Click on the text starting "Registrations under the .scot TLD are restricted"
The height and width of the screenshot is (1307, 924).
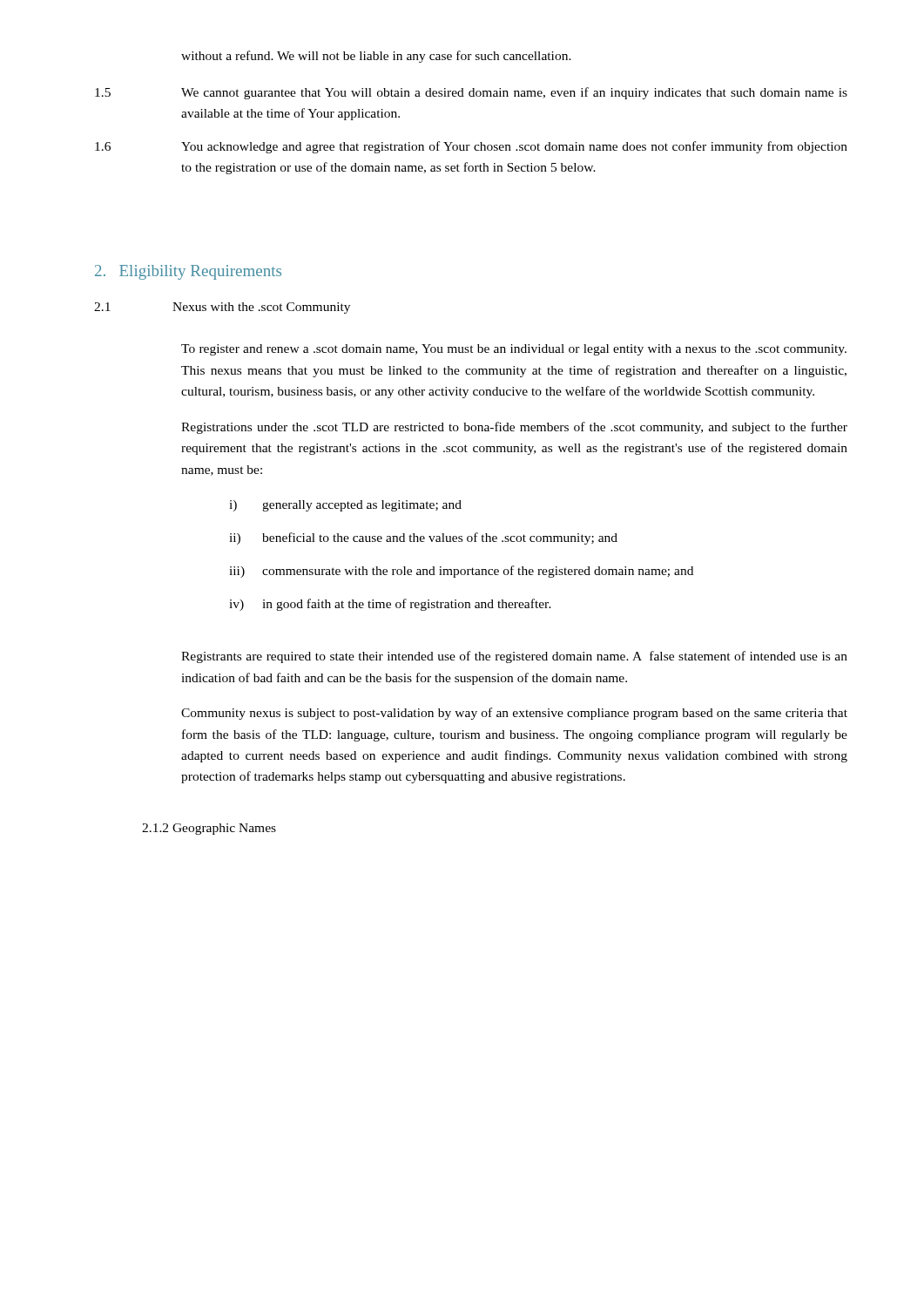pos(514,447)
